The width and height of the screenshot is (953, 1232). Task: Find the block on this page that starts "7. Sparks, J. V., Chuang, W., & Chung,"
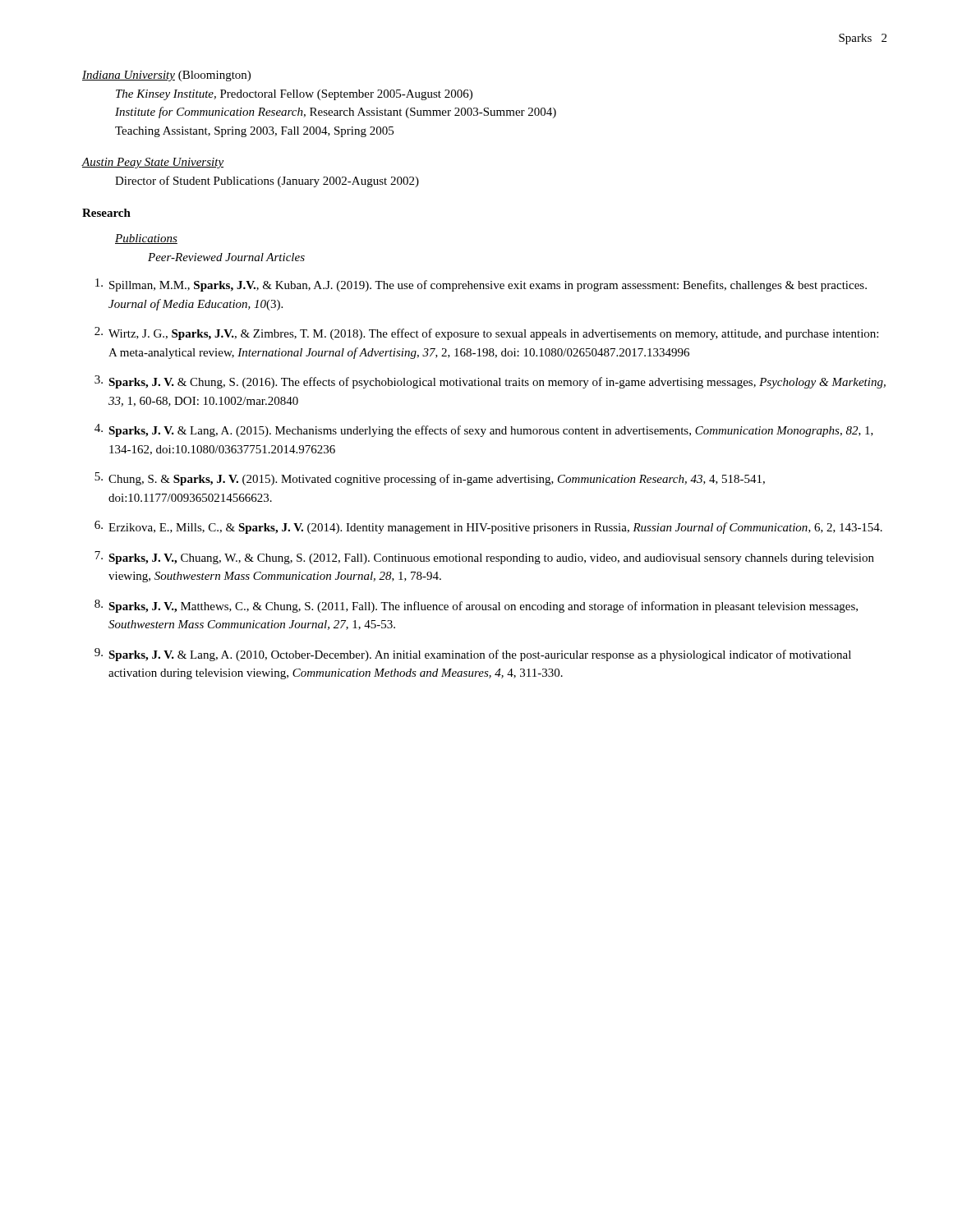[x=485, y=567]
